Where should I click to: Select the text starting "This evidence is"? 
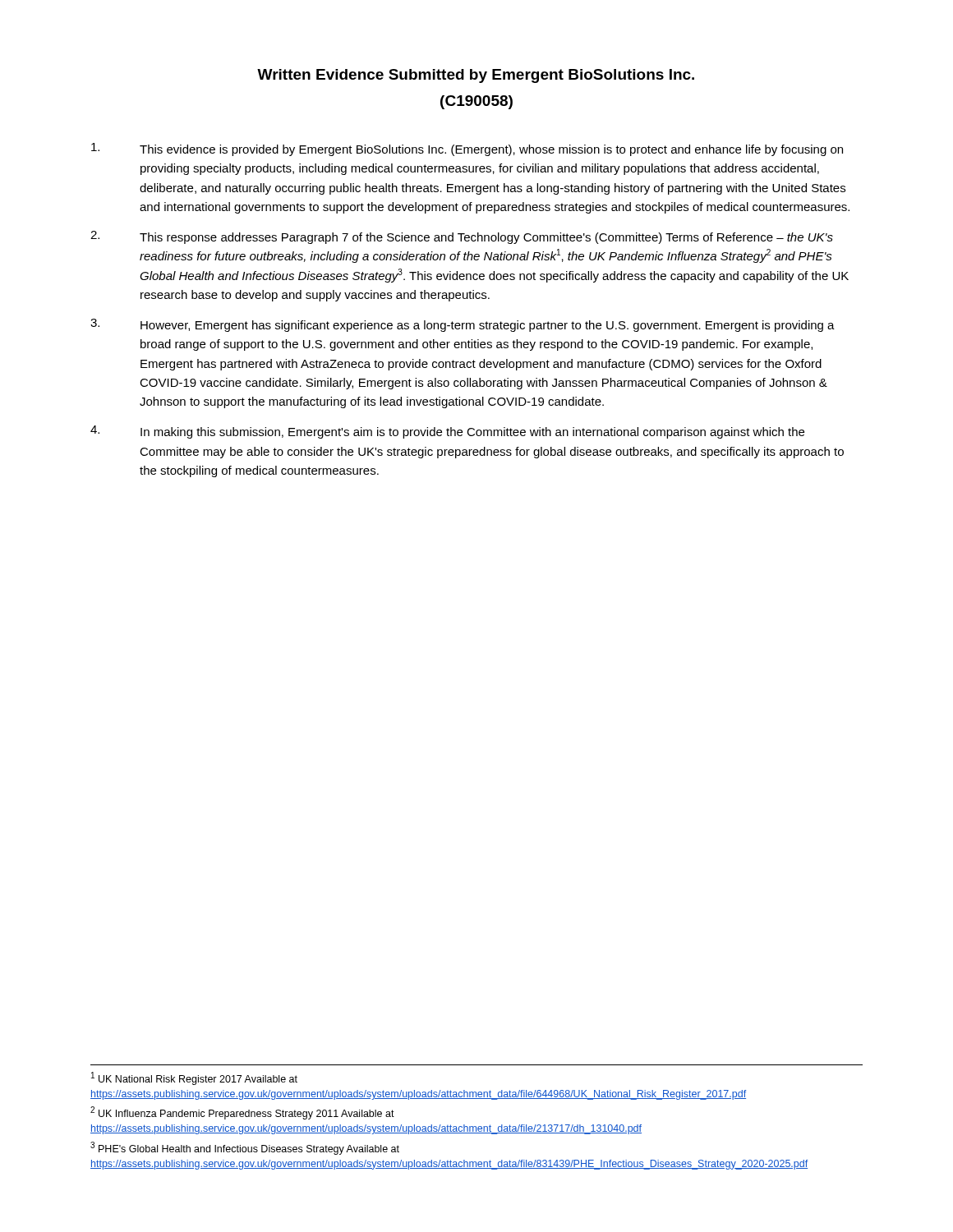(x=476, y=178)
